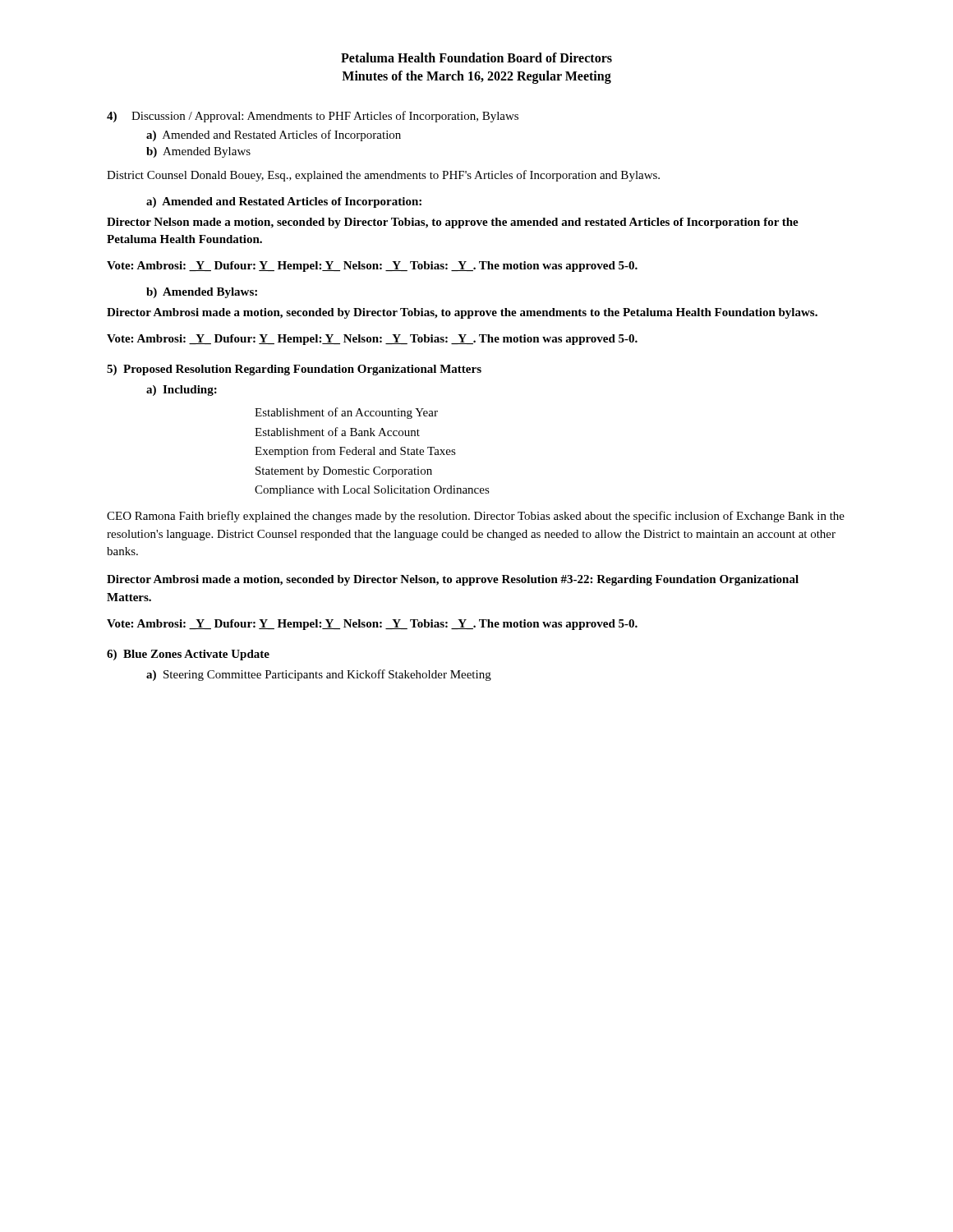Find the text block with the text "CEO Ramona Faith briefly"

pos(476,534)
